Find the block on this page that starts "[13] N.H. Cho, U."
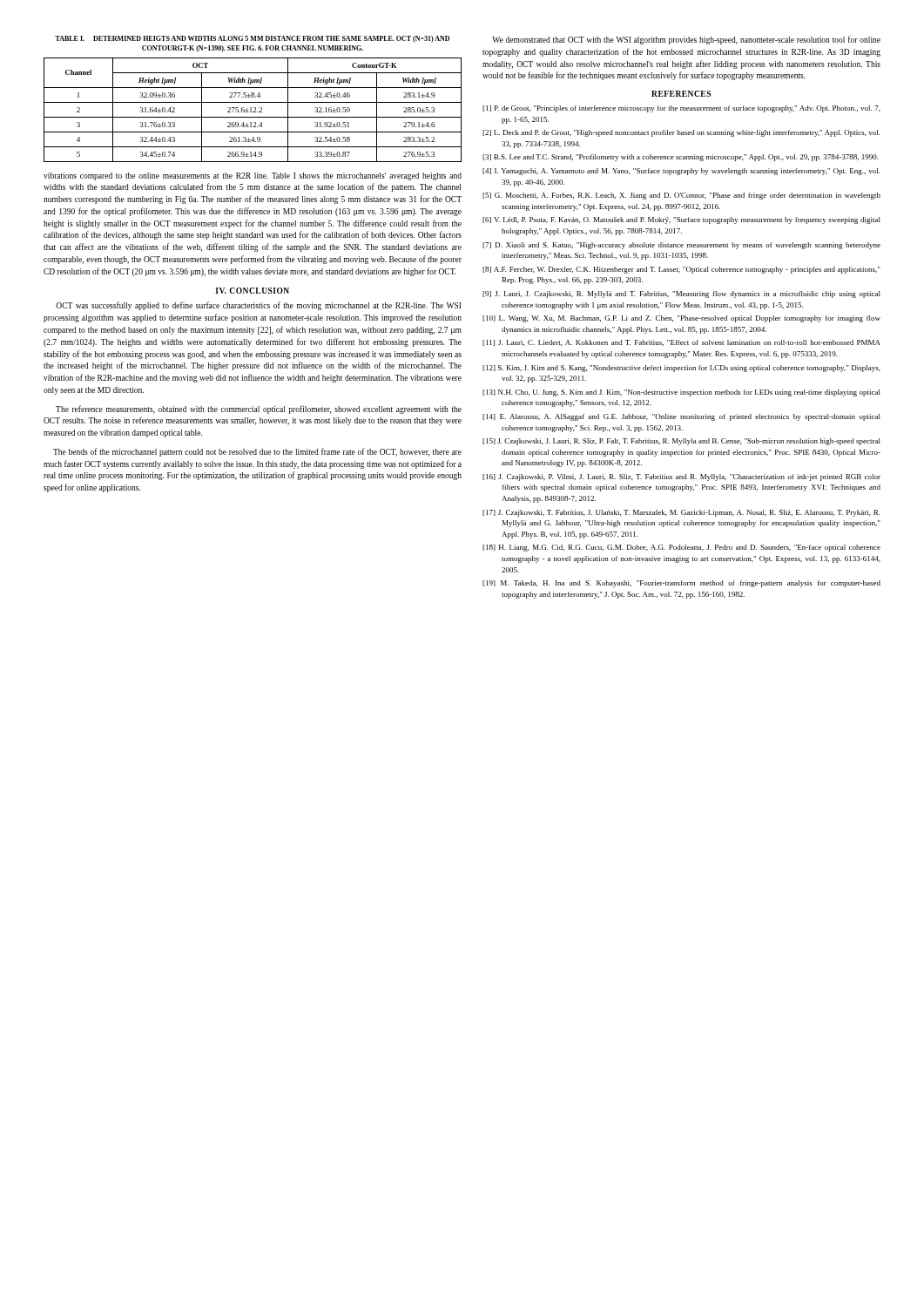 pyautogui.click(x=681, y=397)
